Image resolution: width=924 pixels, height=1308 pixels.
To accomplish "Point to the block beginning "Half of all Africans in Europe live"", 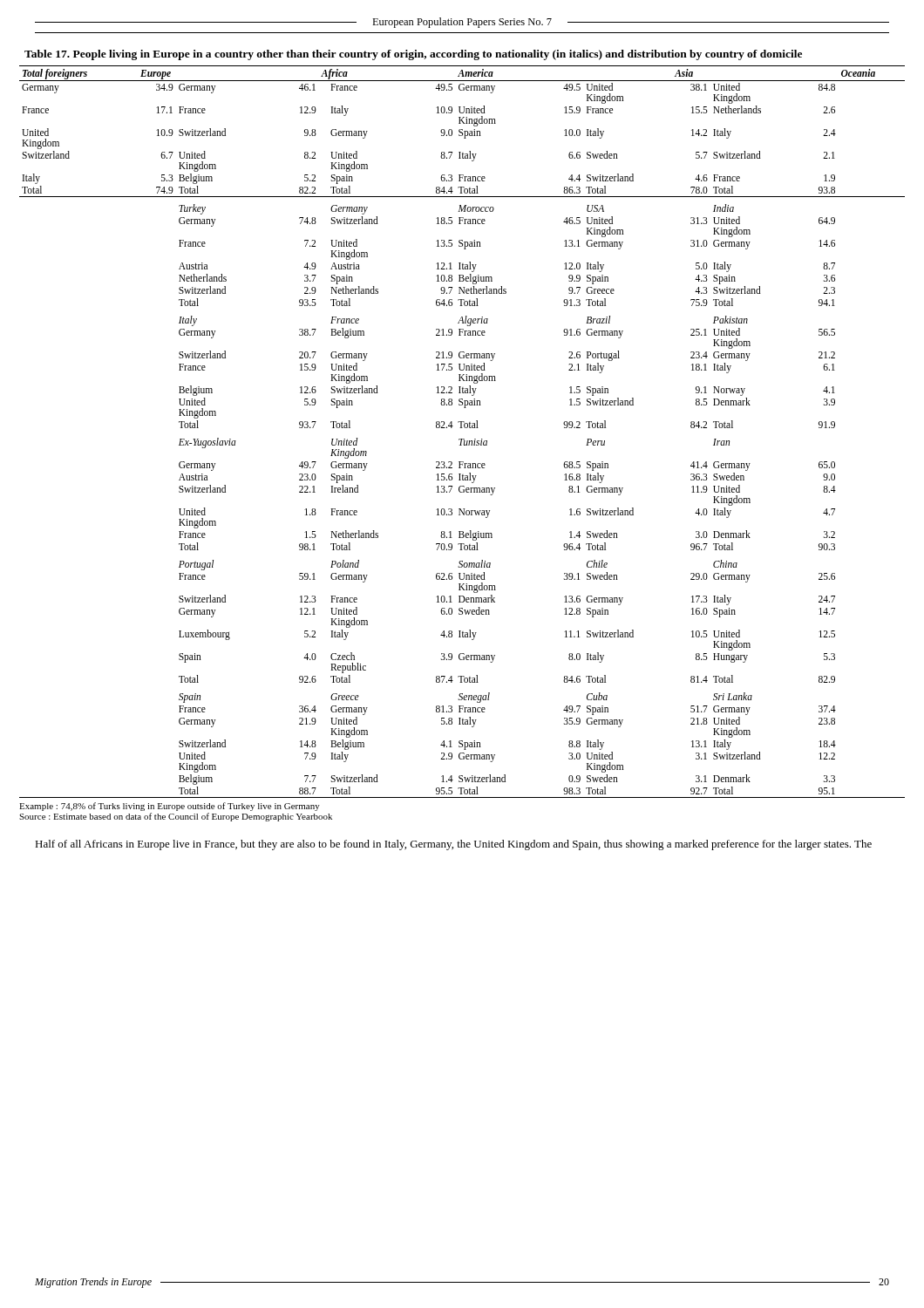I will (x=453, y=844).
